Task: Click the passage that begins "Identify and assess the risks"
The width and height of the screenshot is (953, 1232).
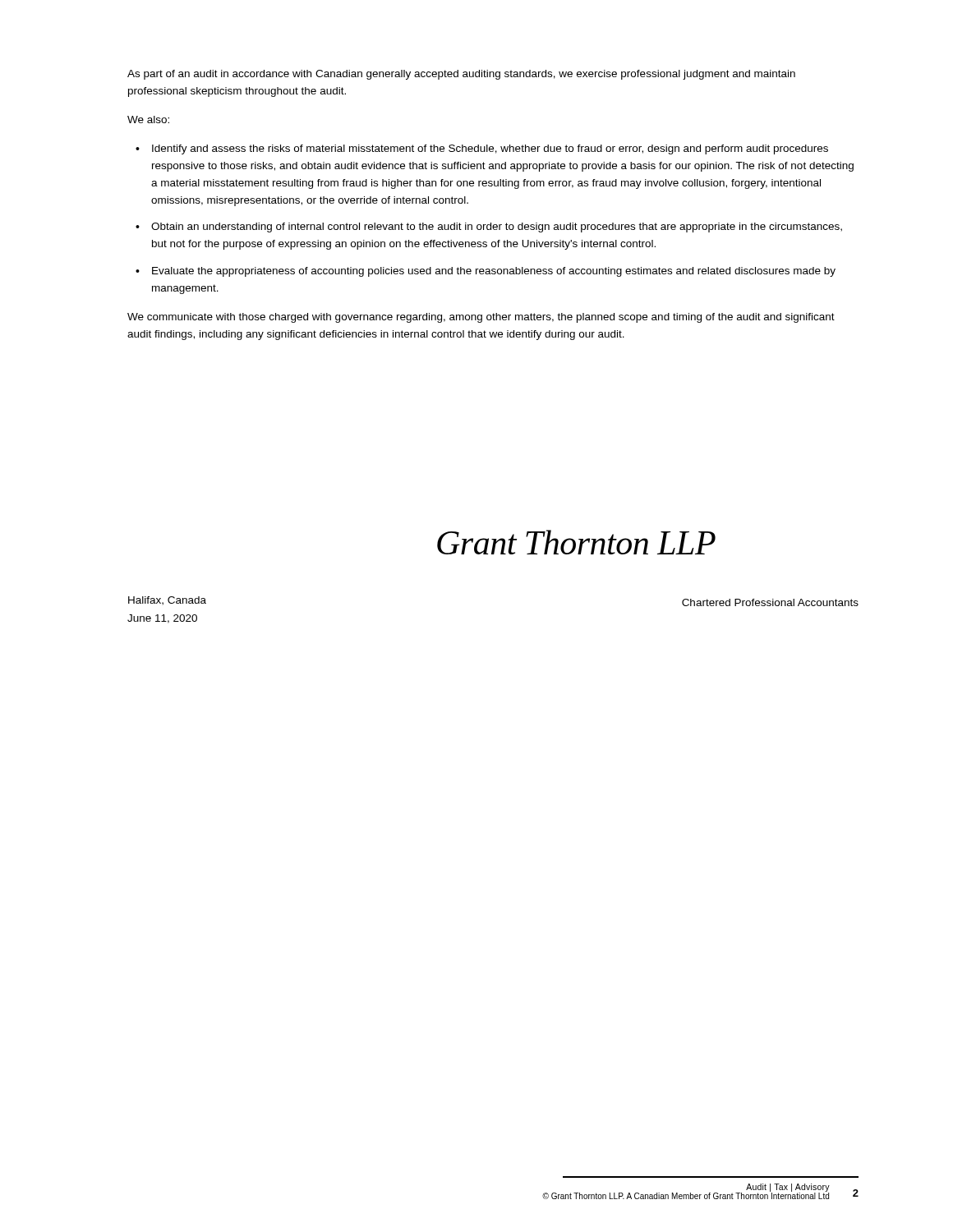Action: point(505,175)
